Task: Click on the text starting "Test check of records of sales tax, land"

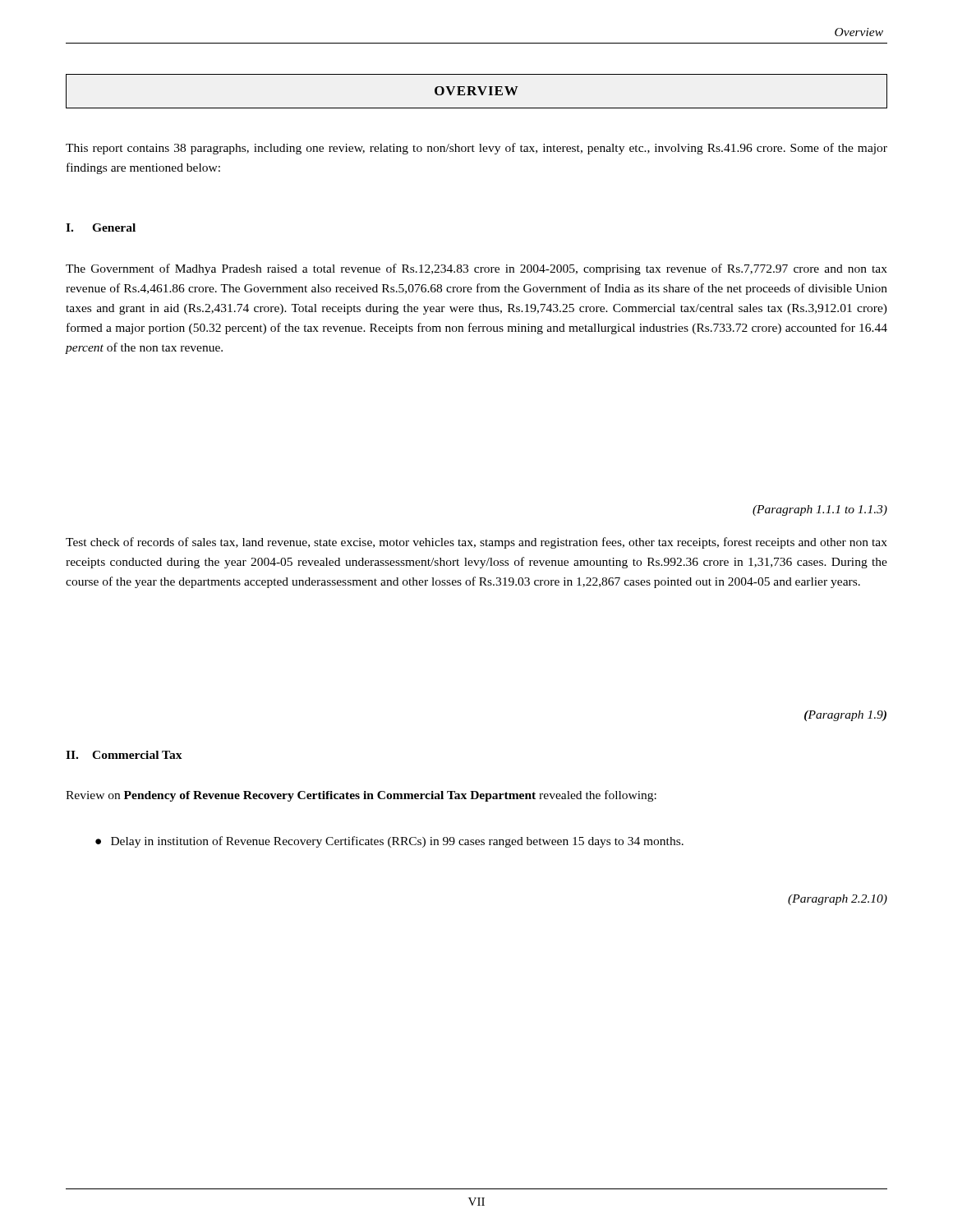Action: pyautogui.click(x=476, y=561)
